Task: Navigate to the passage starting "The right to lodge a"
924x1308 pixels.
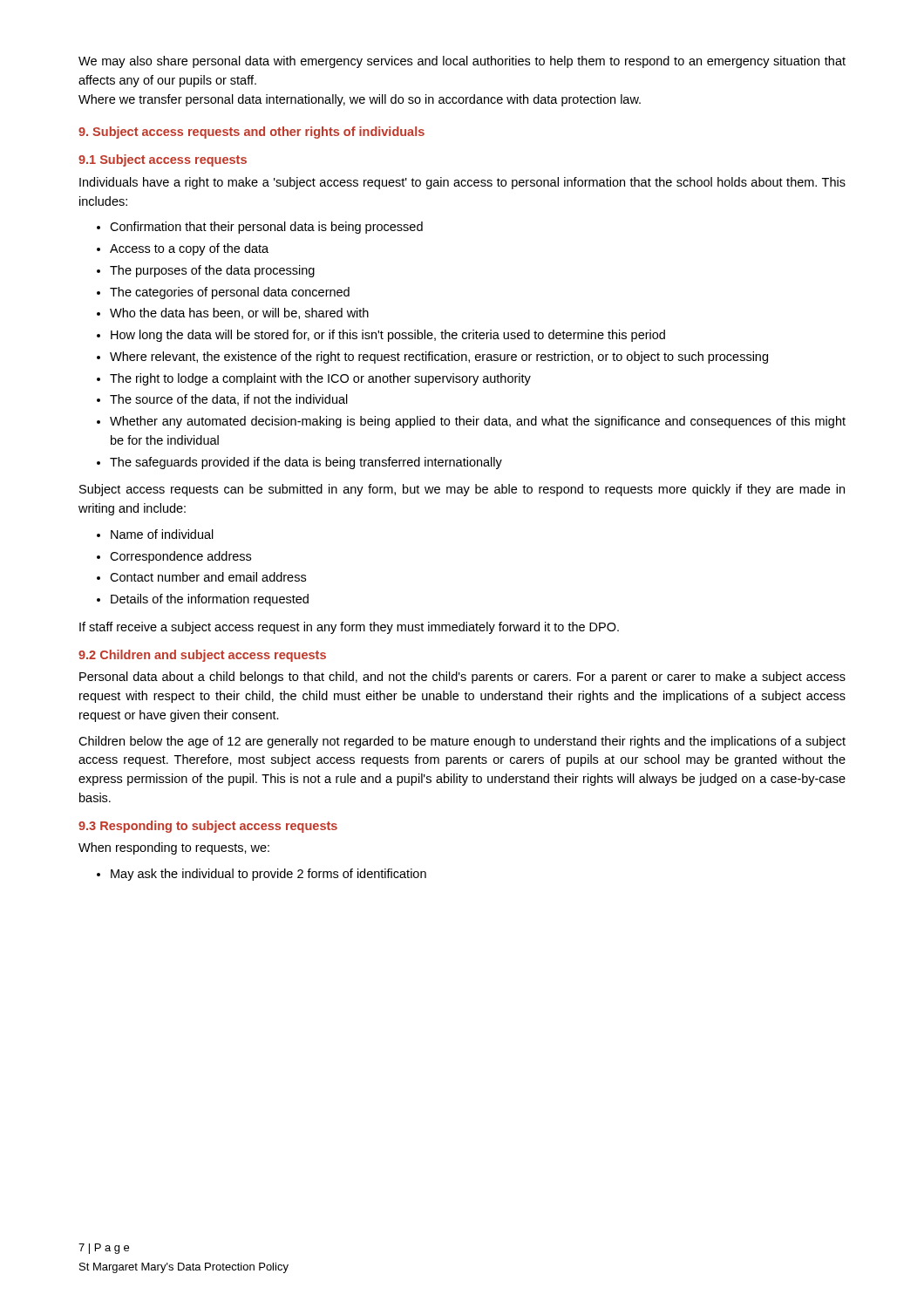Action: [x=320, y=378]
